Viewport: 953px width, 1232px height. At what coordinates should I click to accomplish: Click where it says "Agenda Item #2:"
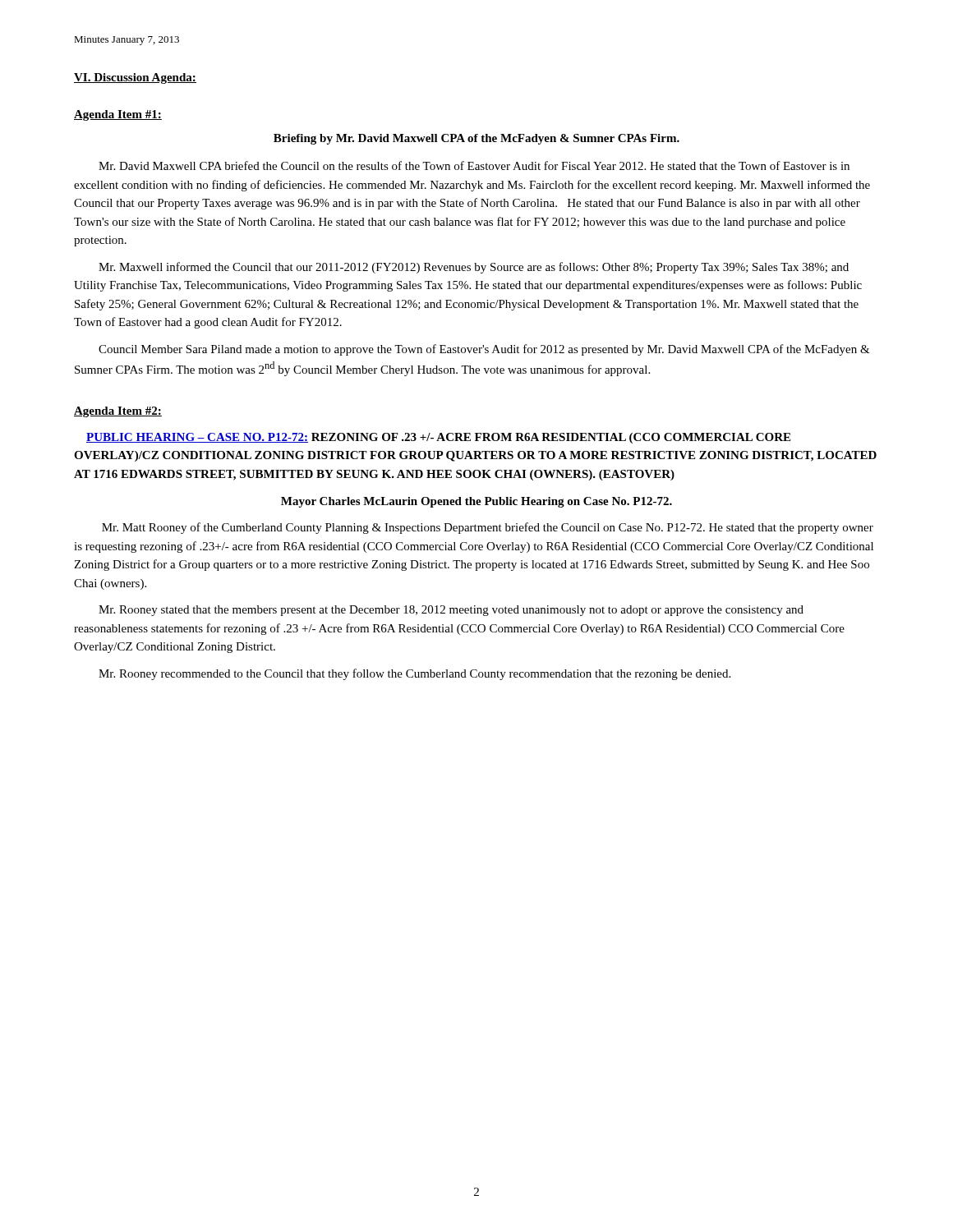(x=118, y=410)
